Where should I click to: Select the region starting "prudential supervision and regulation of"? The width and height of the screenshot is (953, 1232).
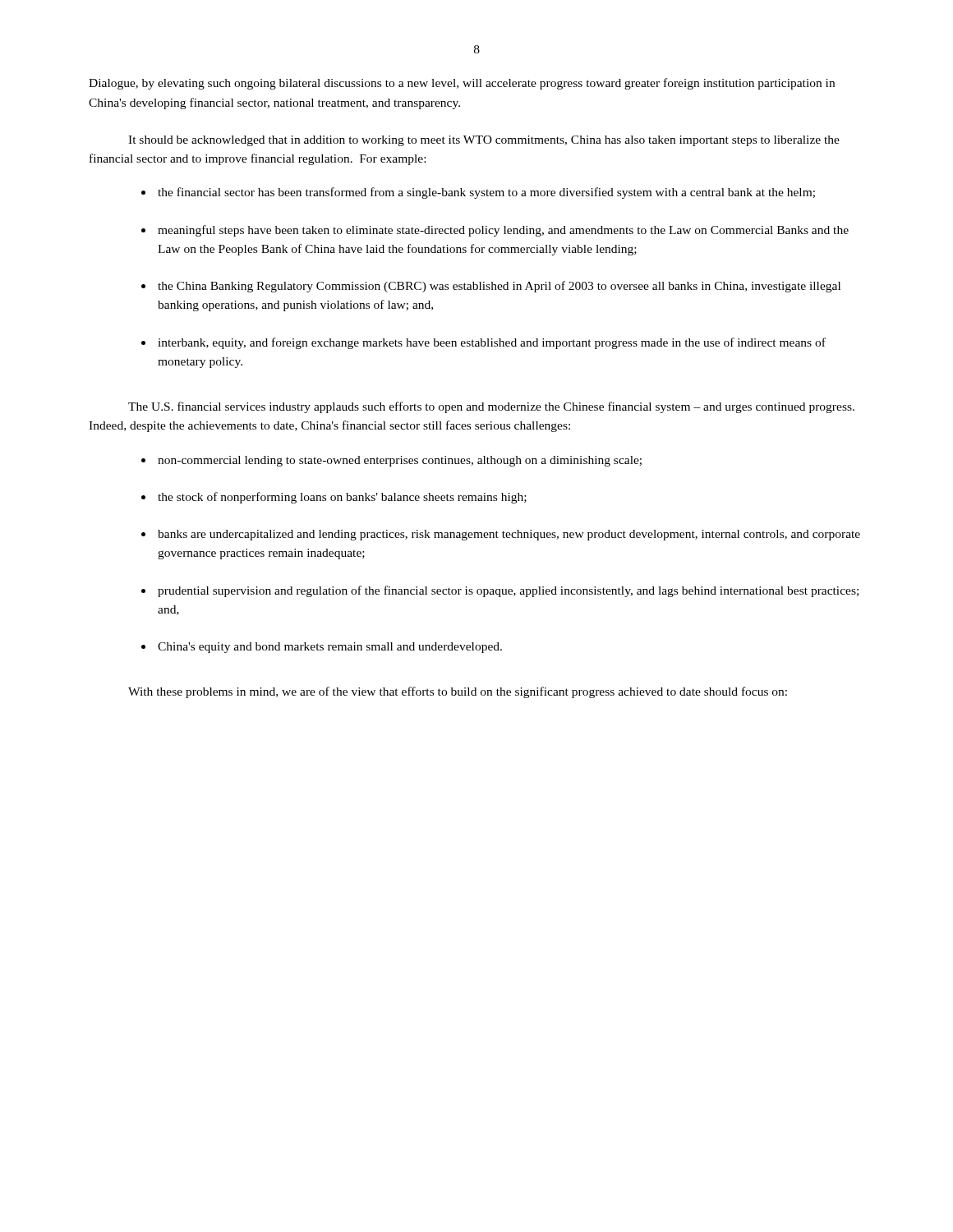coord(509,599)
